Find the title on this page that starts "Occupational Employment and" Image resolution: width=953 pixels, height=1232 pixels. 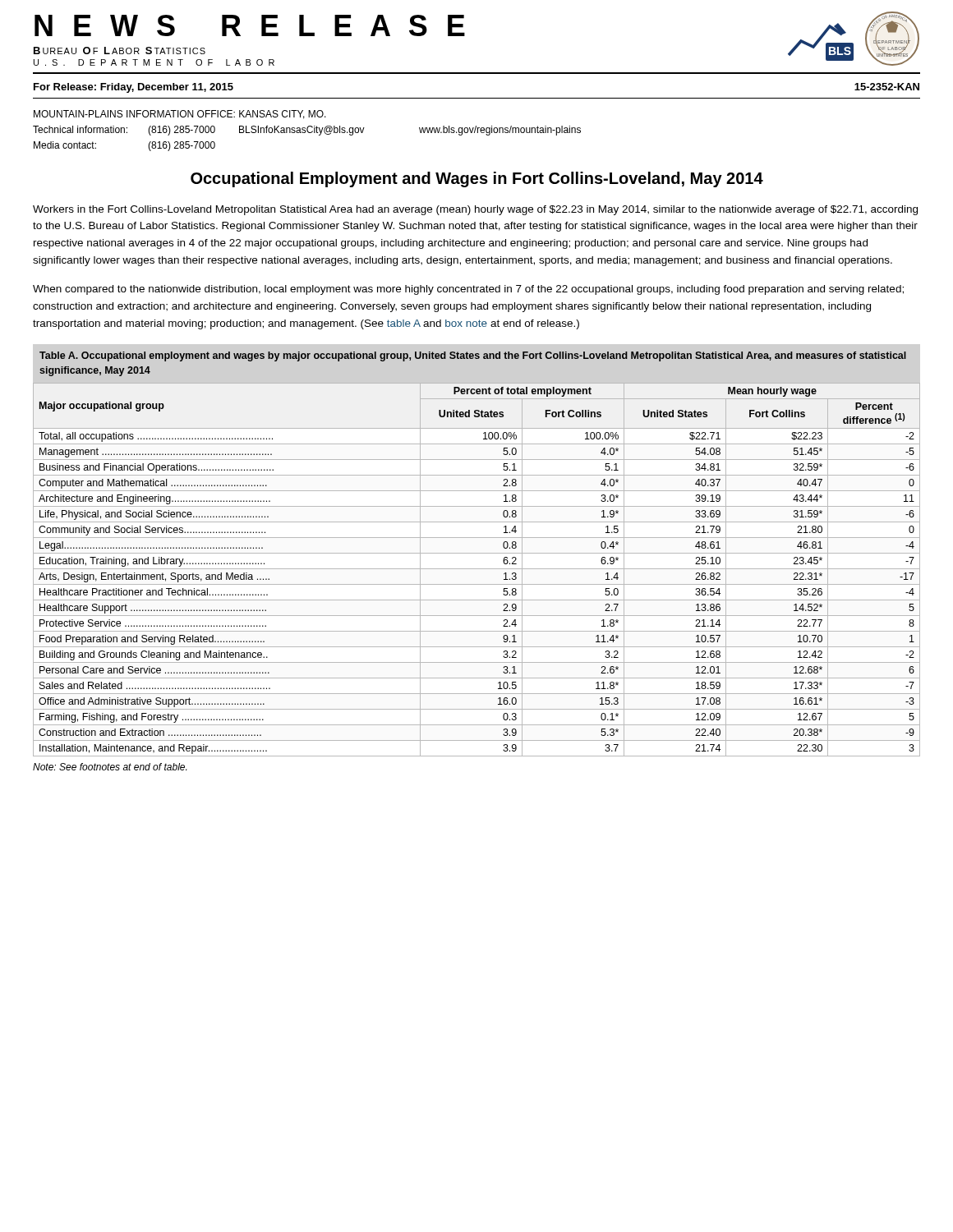[476, 178]
